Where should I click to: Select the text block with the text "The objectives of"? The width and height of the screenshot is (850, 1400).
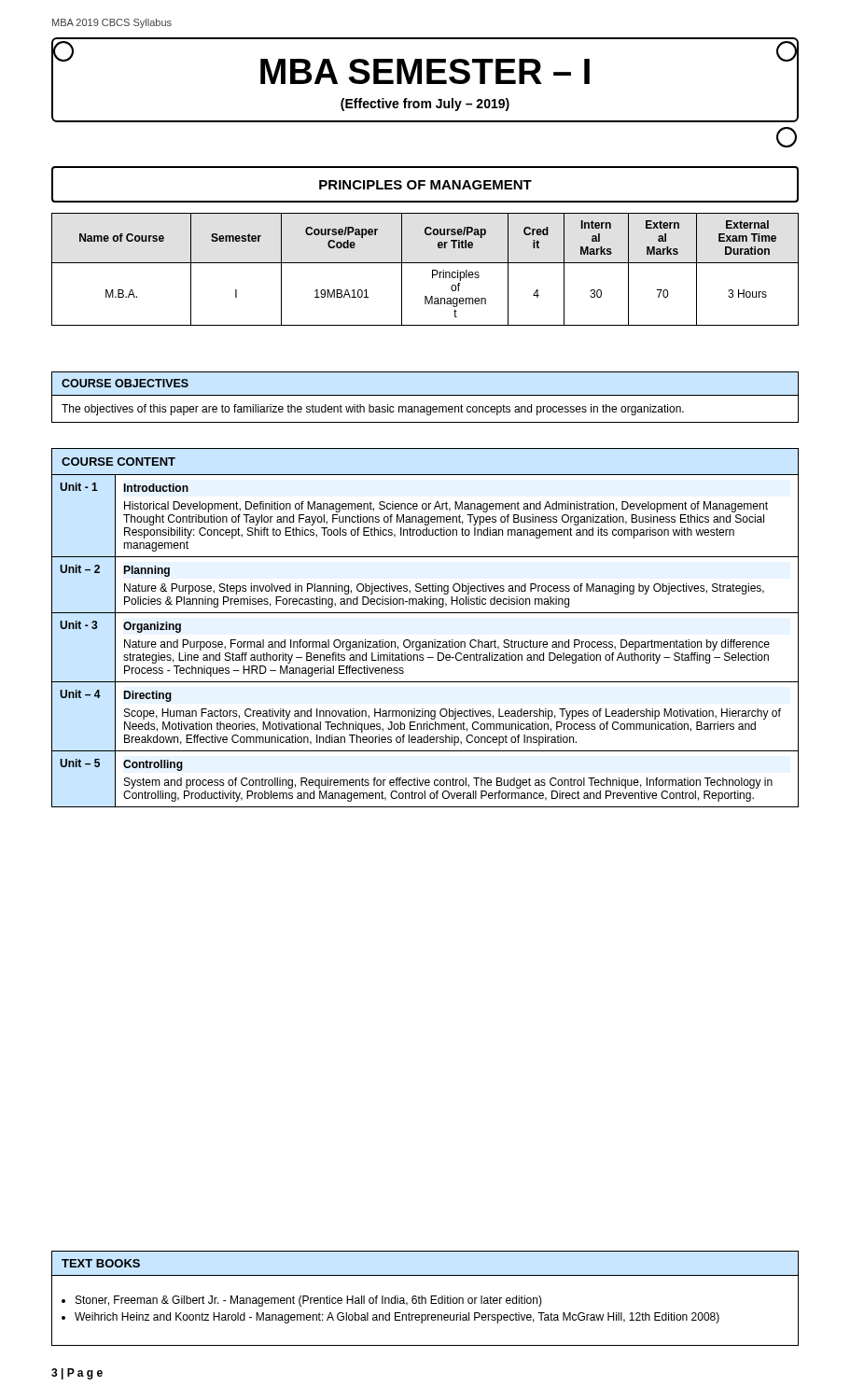coord(373,409)
